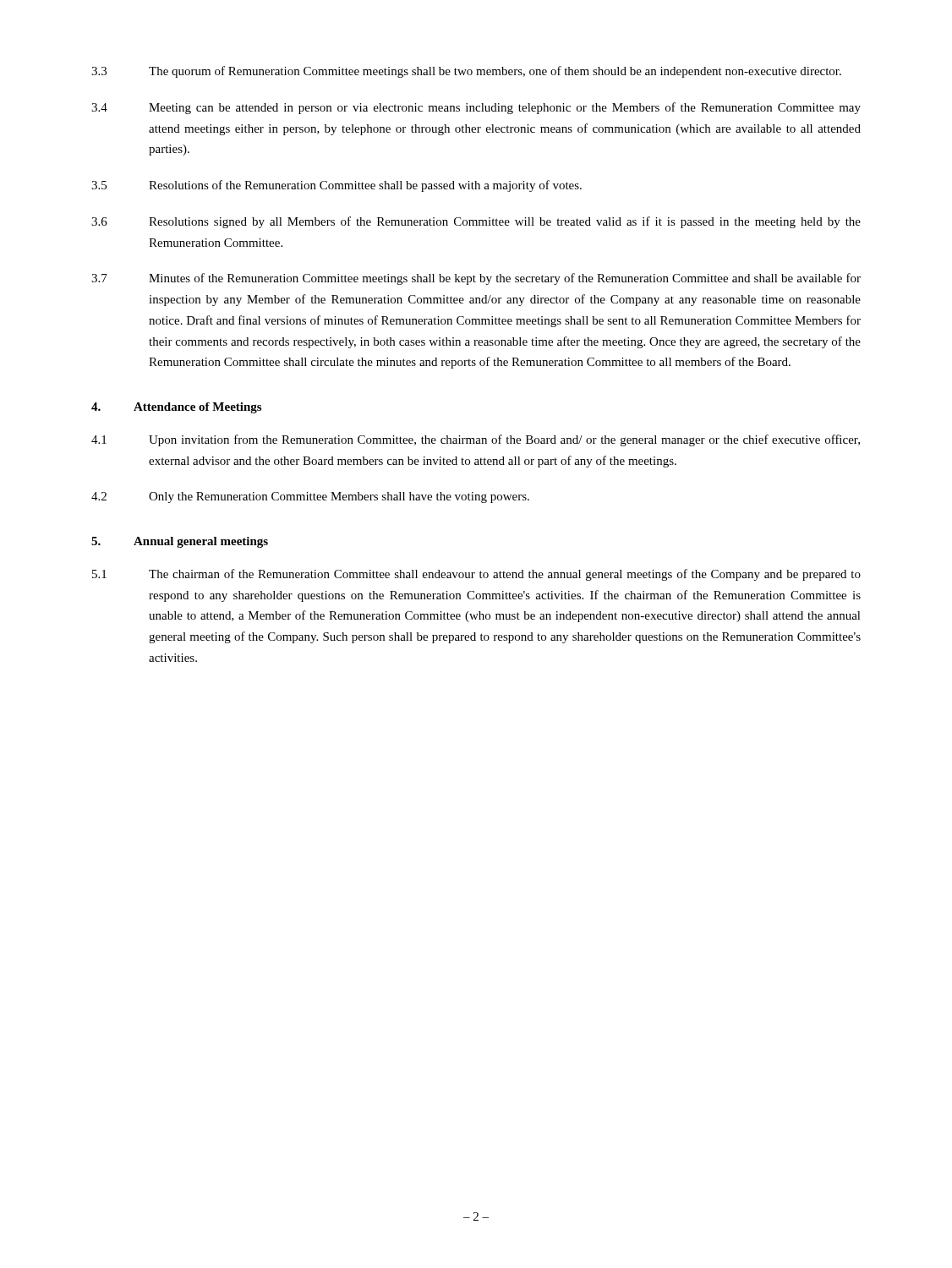Navigate to the element starting "3.3 The quorum of Remuneration"
Viewport: 952px width, 1268px height.
pos(476,71)
